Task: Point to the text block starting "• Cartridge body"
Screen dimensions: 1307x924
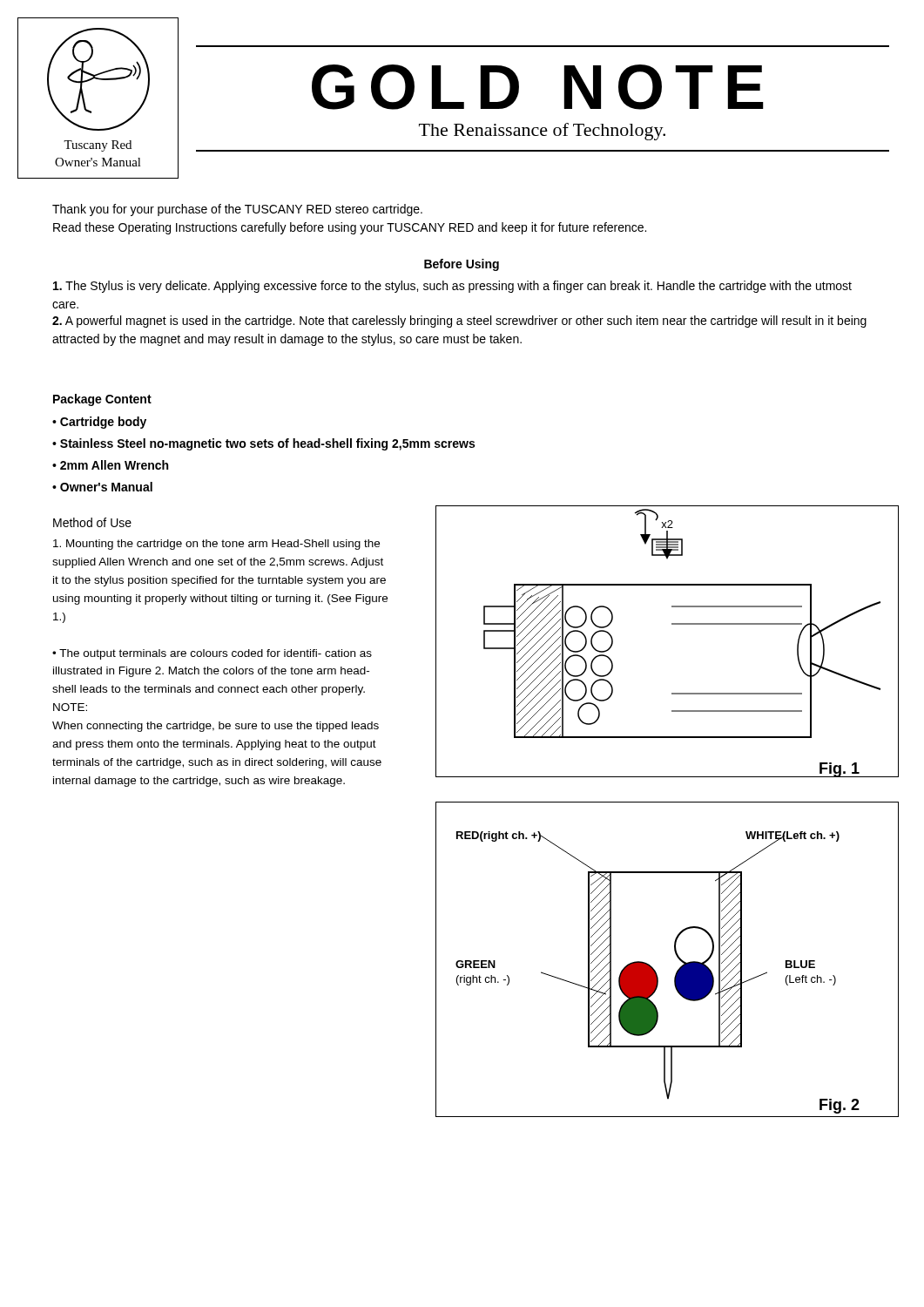Action: pos(99,422)
